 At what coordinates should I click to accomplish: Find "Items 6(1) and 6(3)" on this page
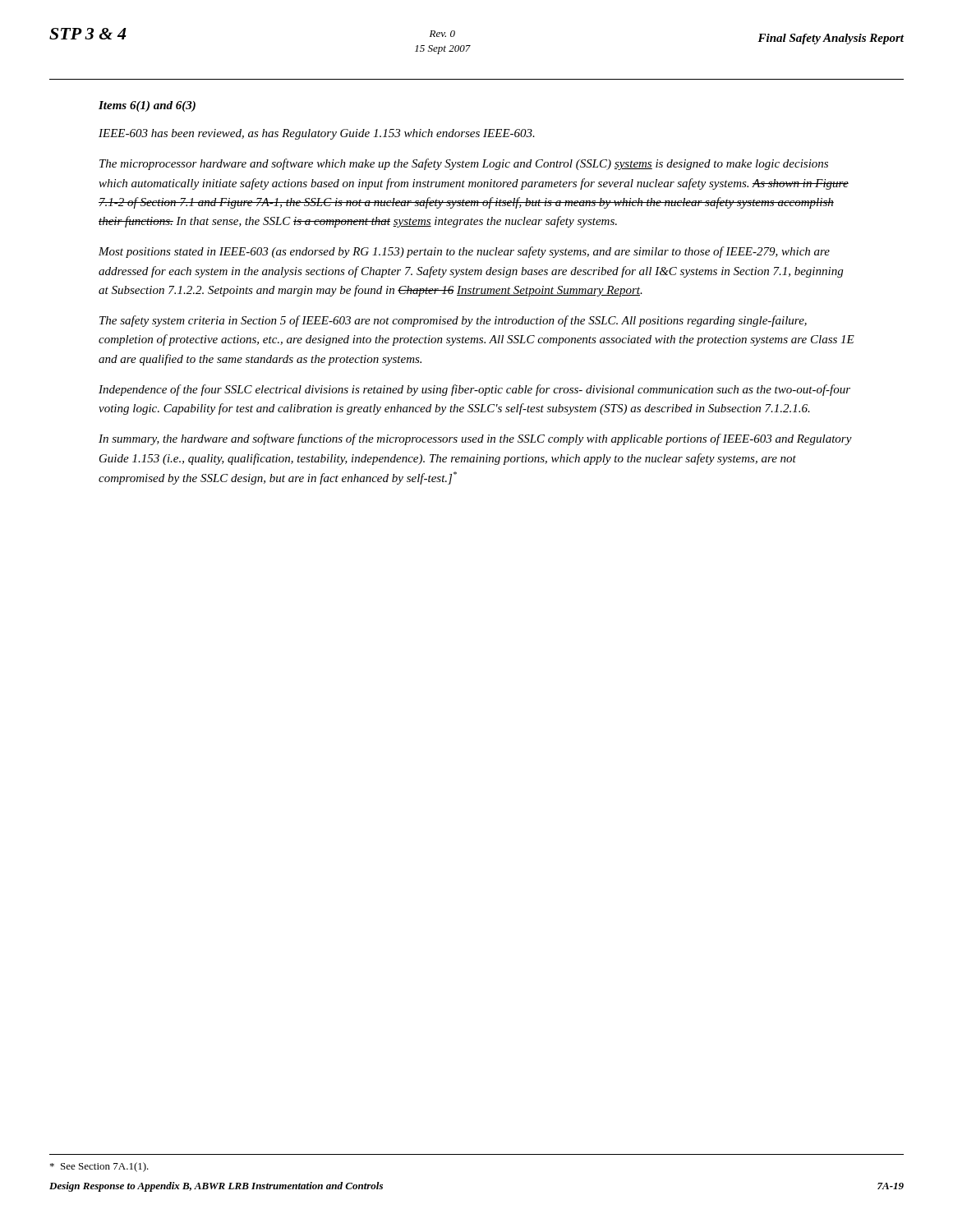(x=147, y=105)
